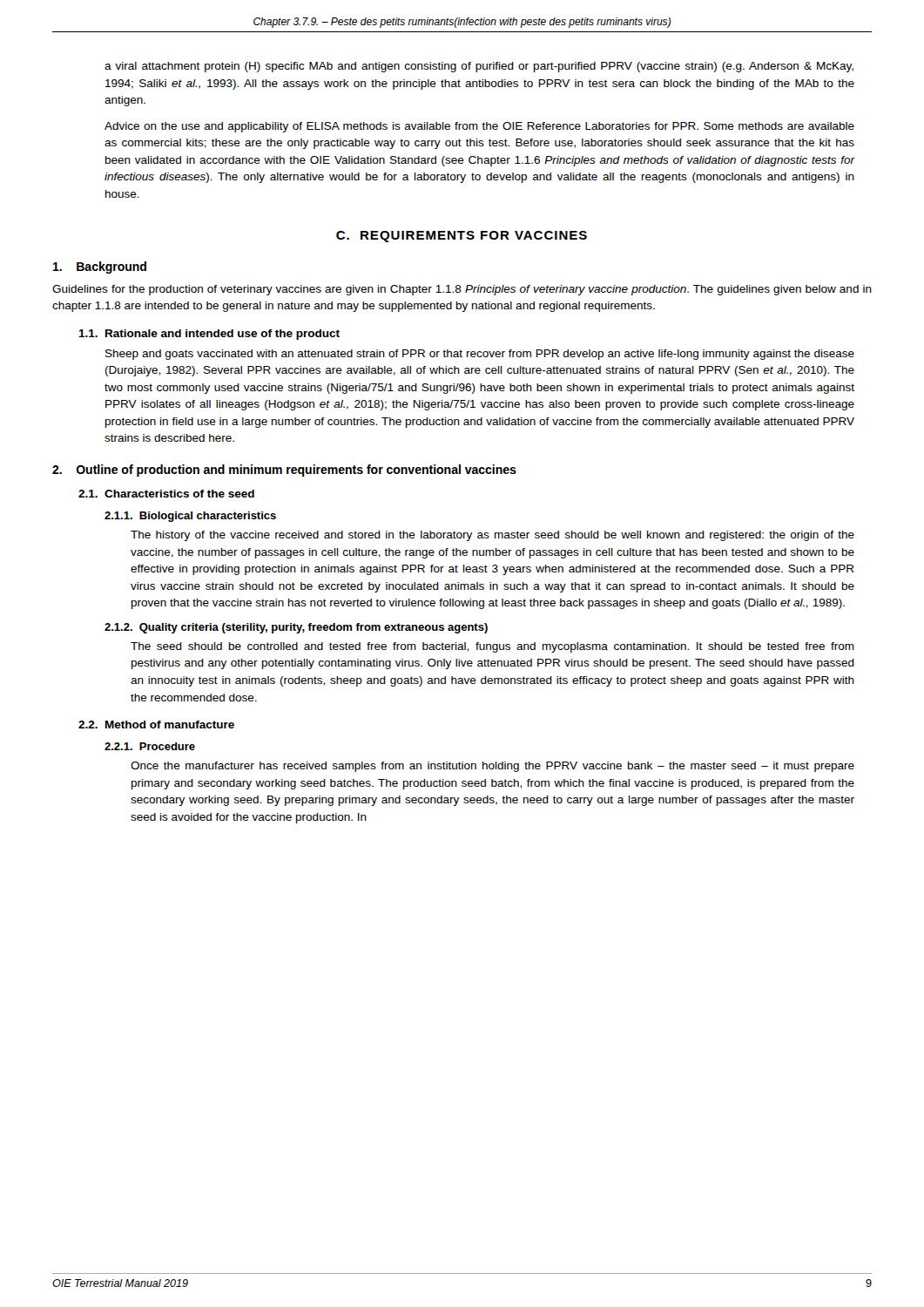Viewport: 924px width, 1307px height.
Task: Find the section header with the text "2.1. Characteristics of the seed"
Action: 167,494
